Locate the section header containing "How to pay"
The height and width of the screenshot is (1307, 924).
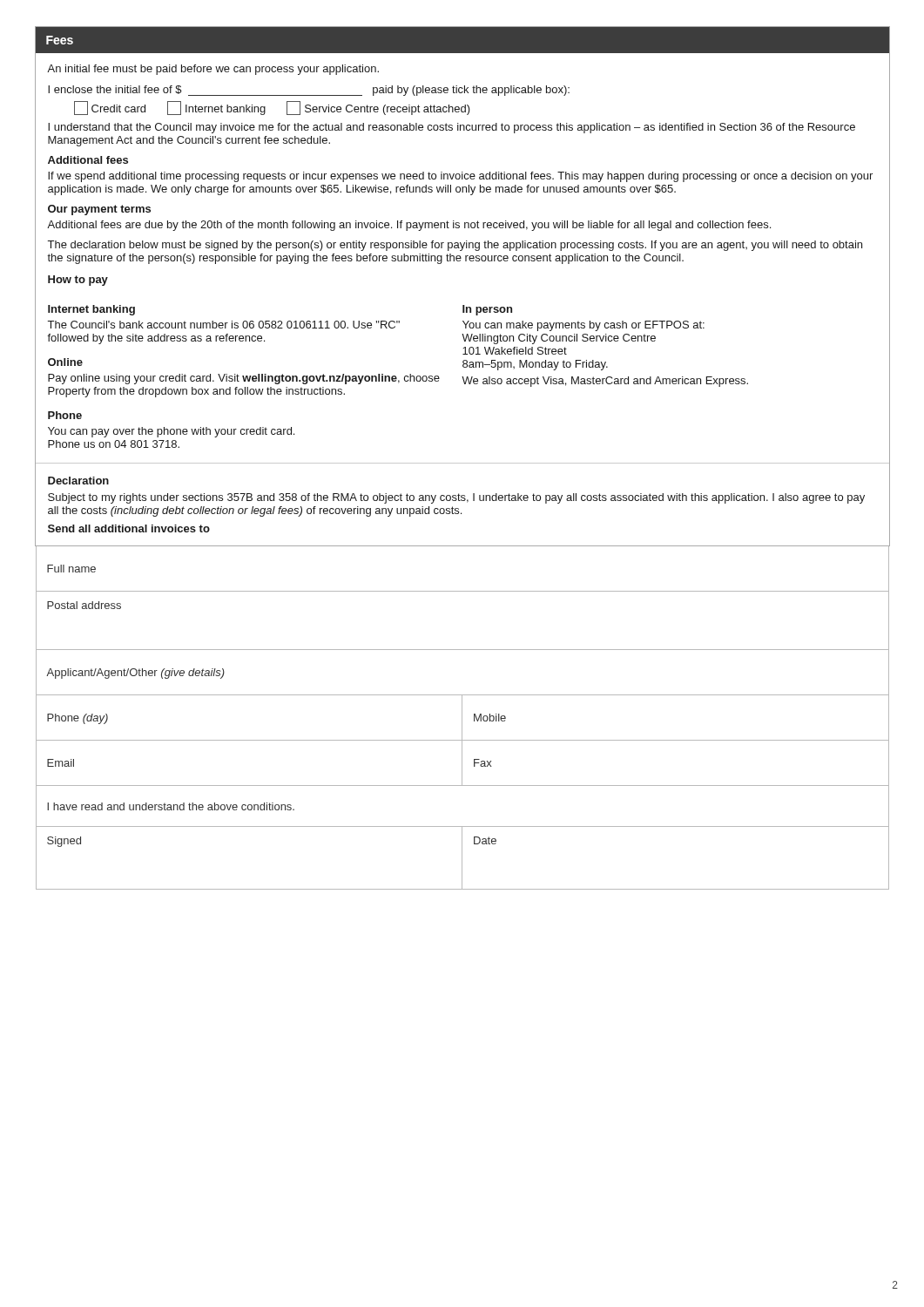[78, 279]
